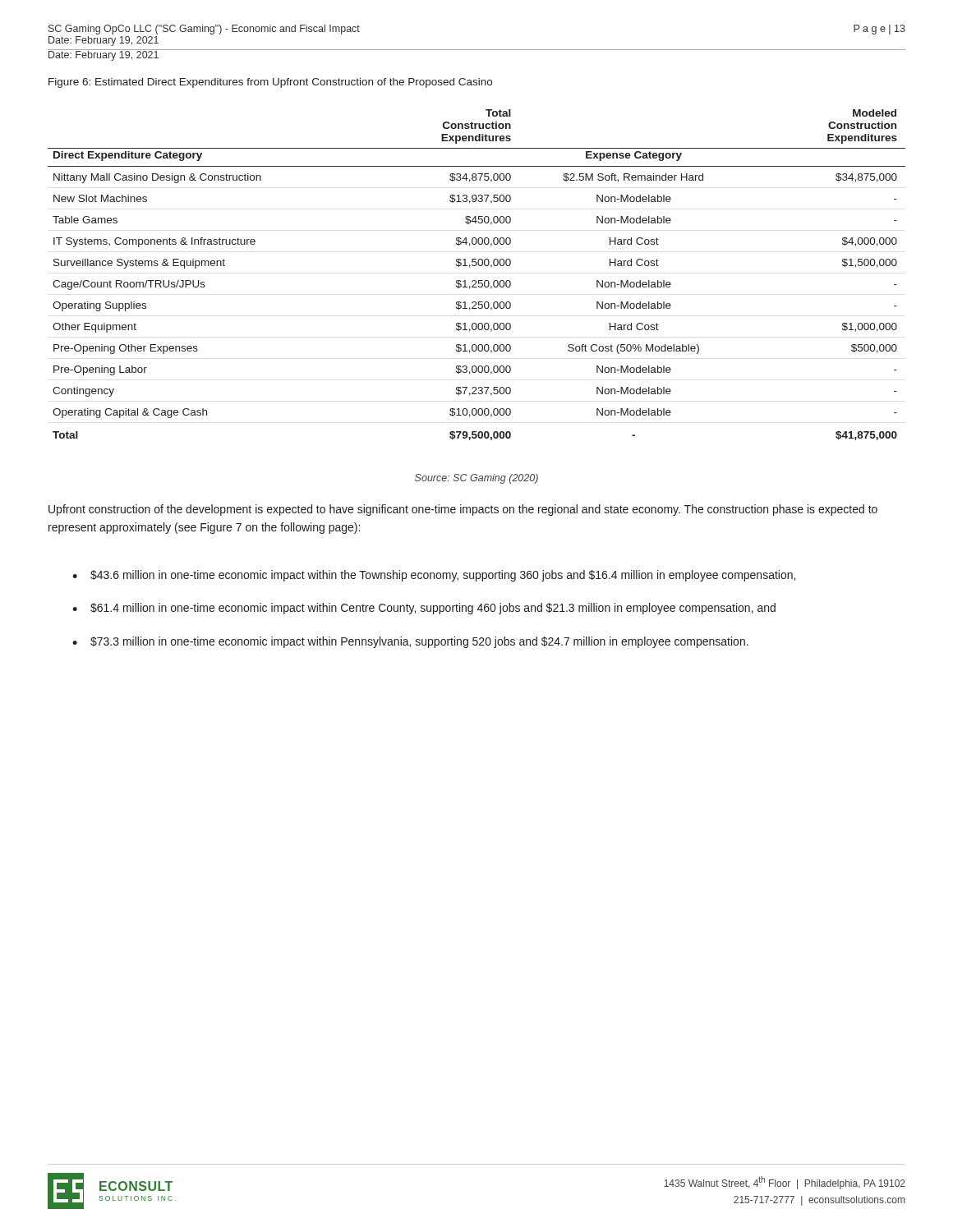Screen dimensions: 1232x953
Task: Click on the caption that says "Source: SC Gaming (2020)"
Action: coord(476,478)
